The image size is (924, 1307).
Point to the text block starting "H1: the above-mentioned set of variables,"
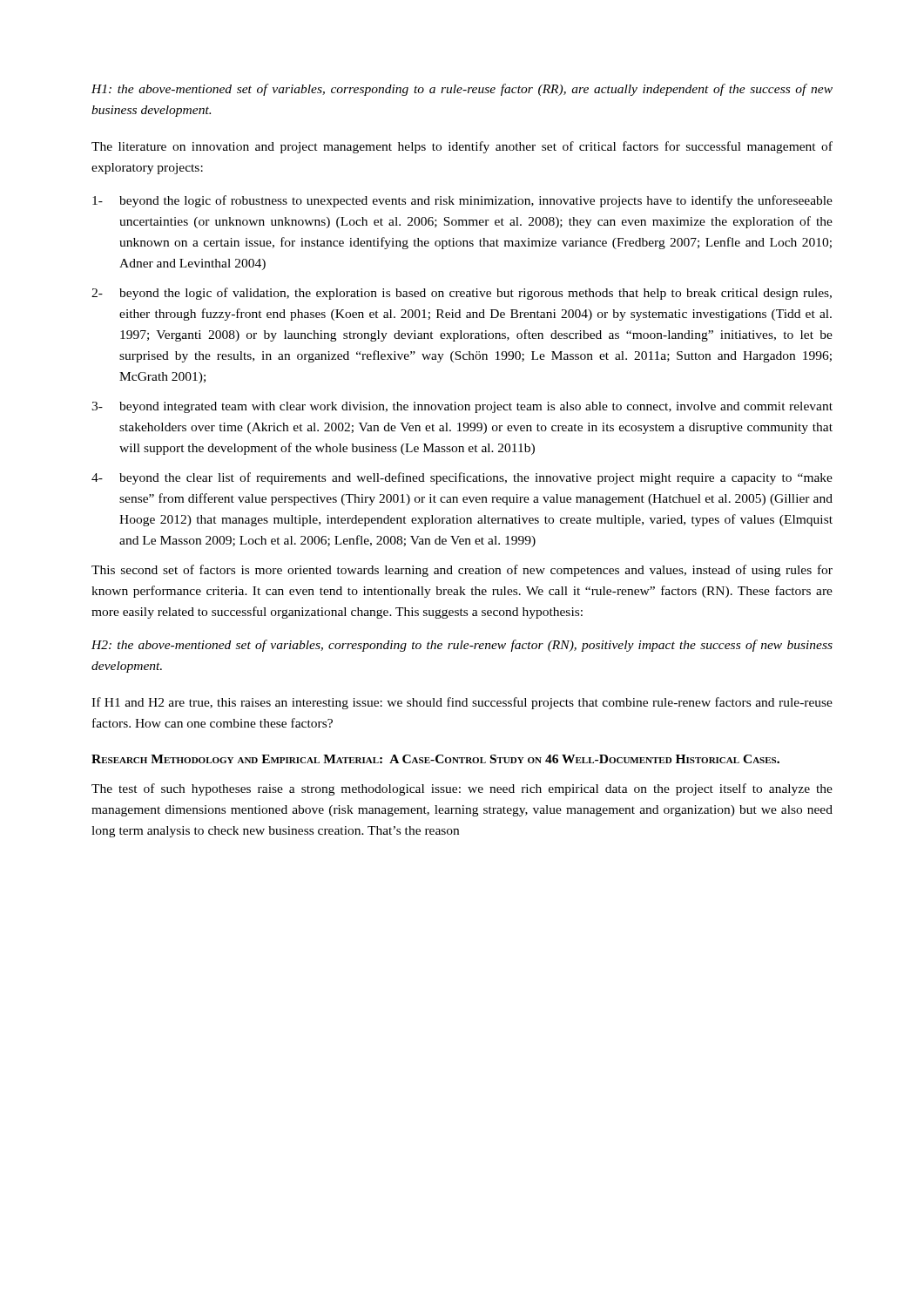tap(462, 99)
